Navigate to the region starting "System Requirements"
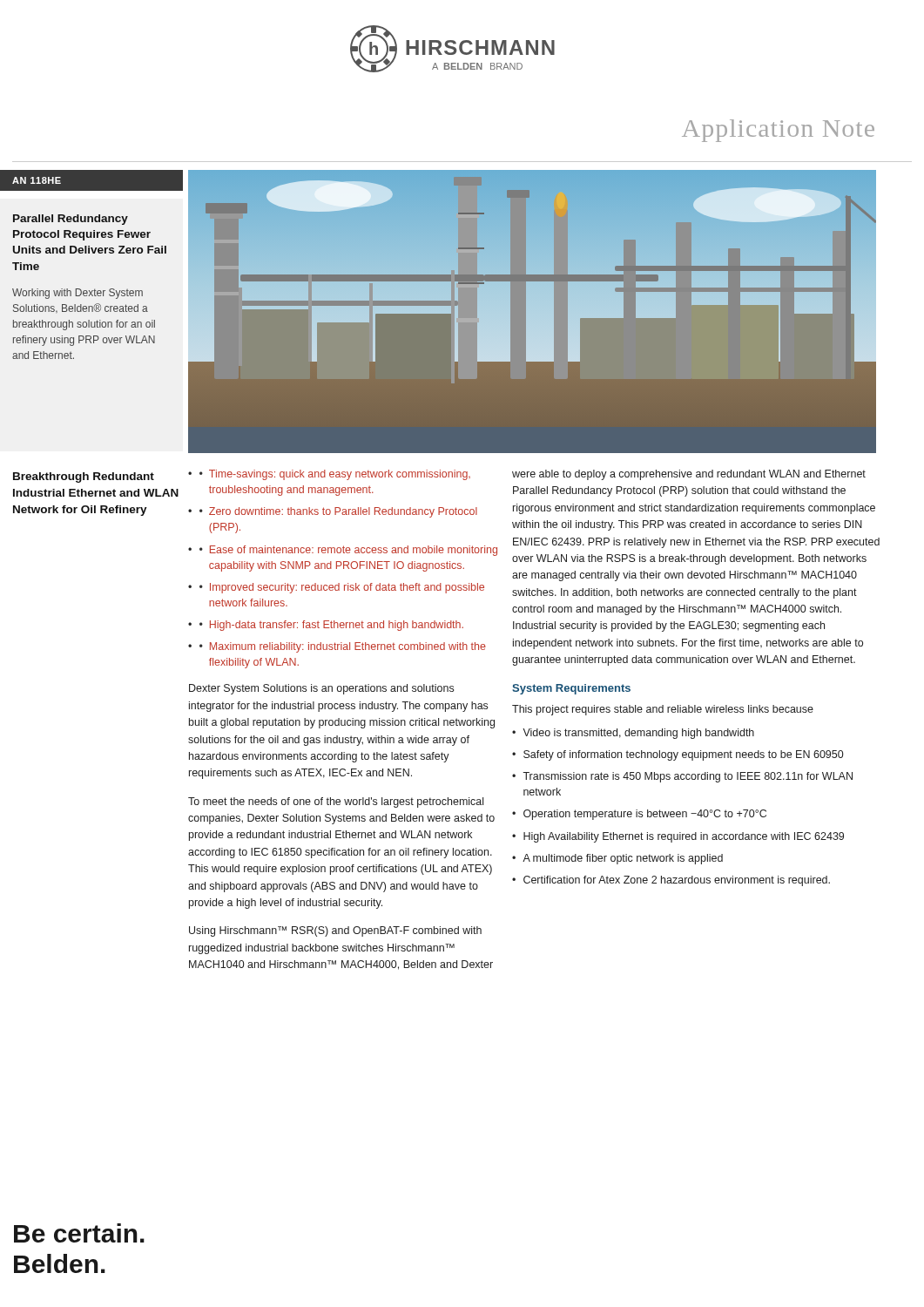This screenshot has height=1307, width=924. tap(572, 687)
